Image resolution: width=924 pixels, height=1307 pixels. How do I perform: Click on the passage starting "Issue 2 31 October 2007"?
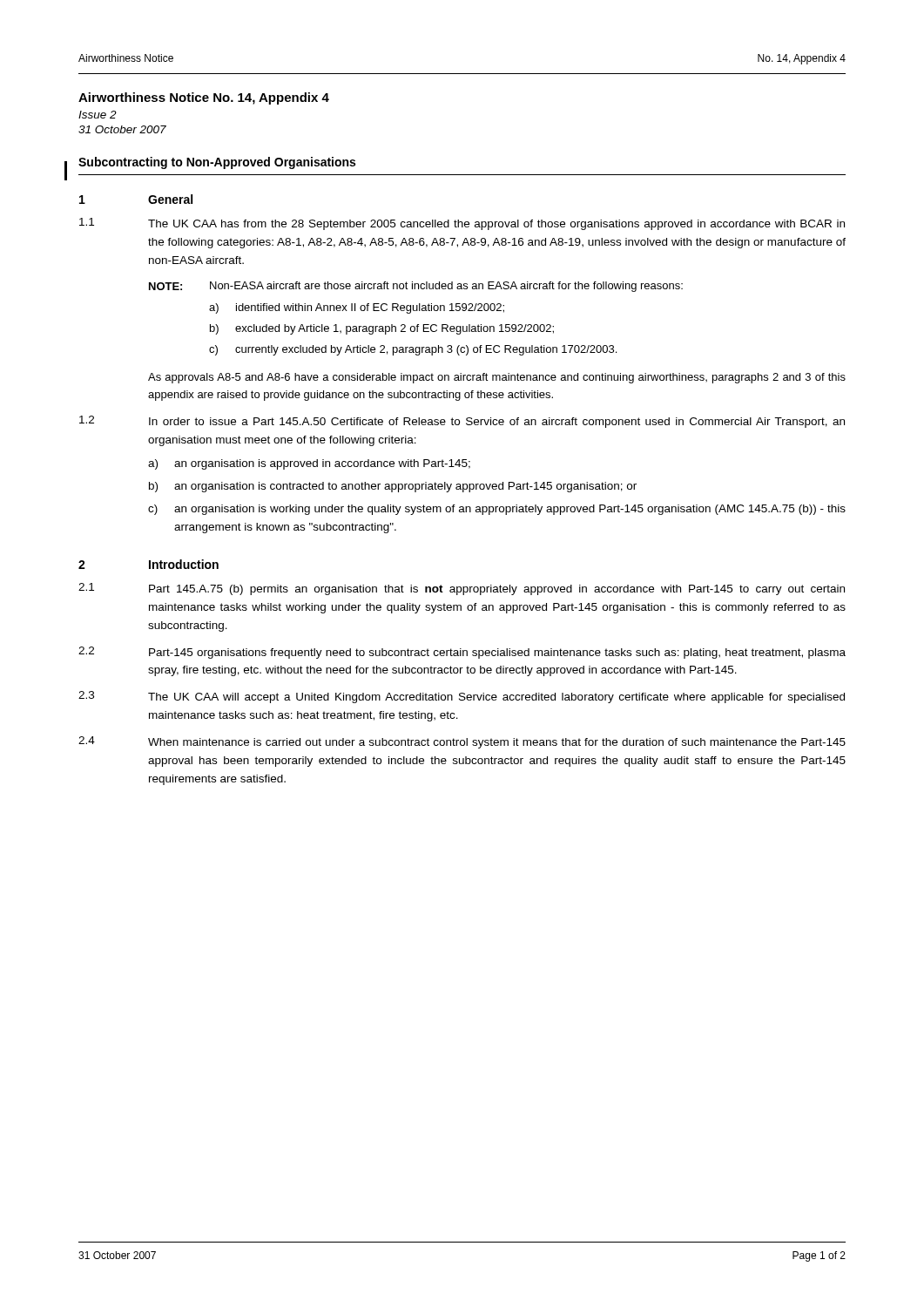98,115
